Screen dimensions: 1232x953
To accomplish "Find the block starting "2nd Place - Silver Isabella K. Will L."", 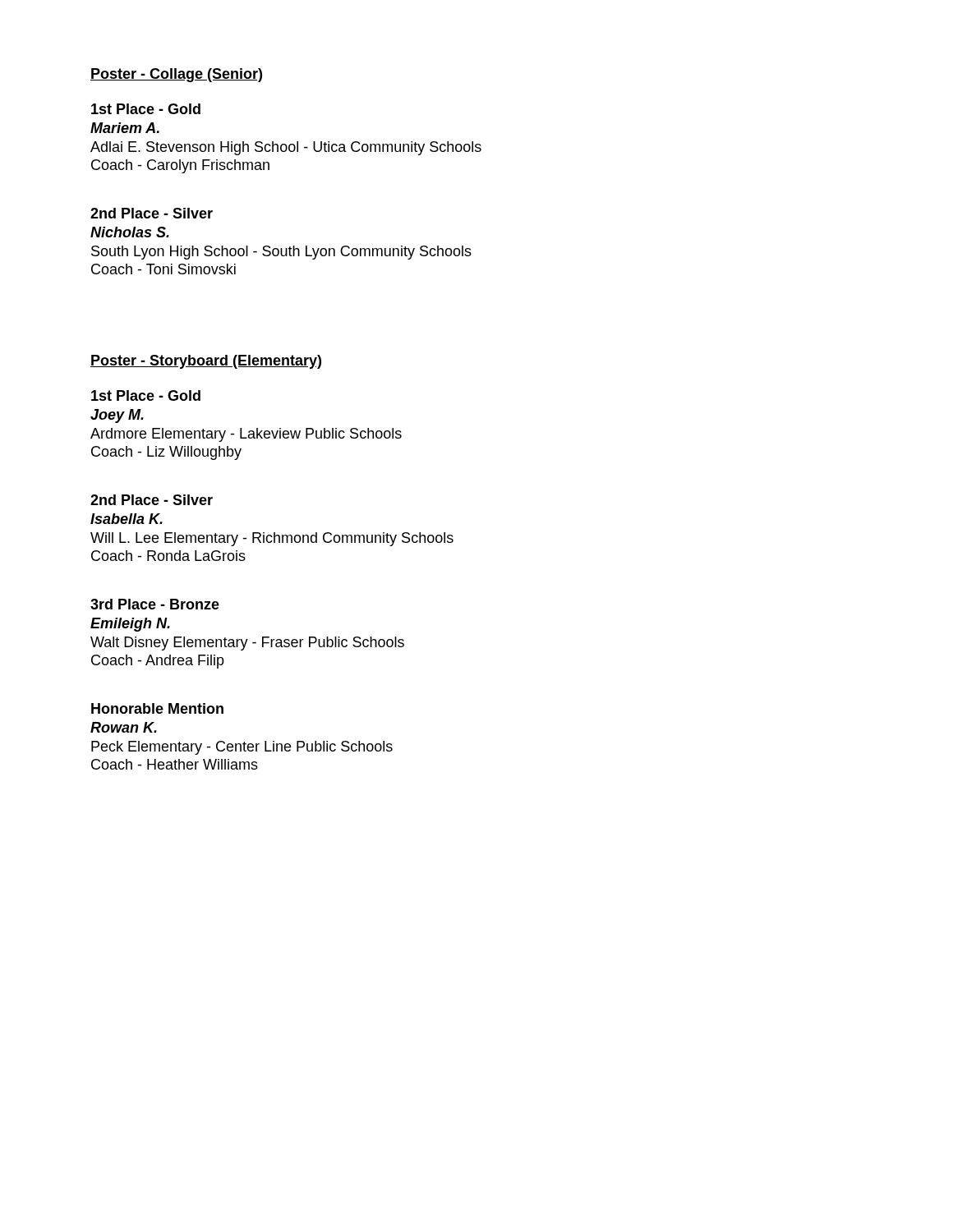I will pyautogui.click(x=419, y=529).
